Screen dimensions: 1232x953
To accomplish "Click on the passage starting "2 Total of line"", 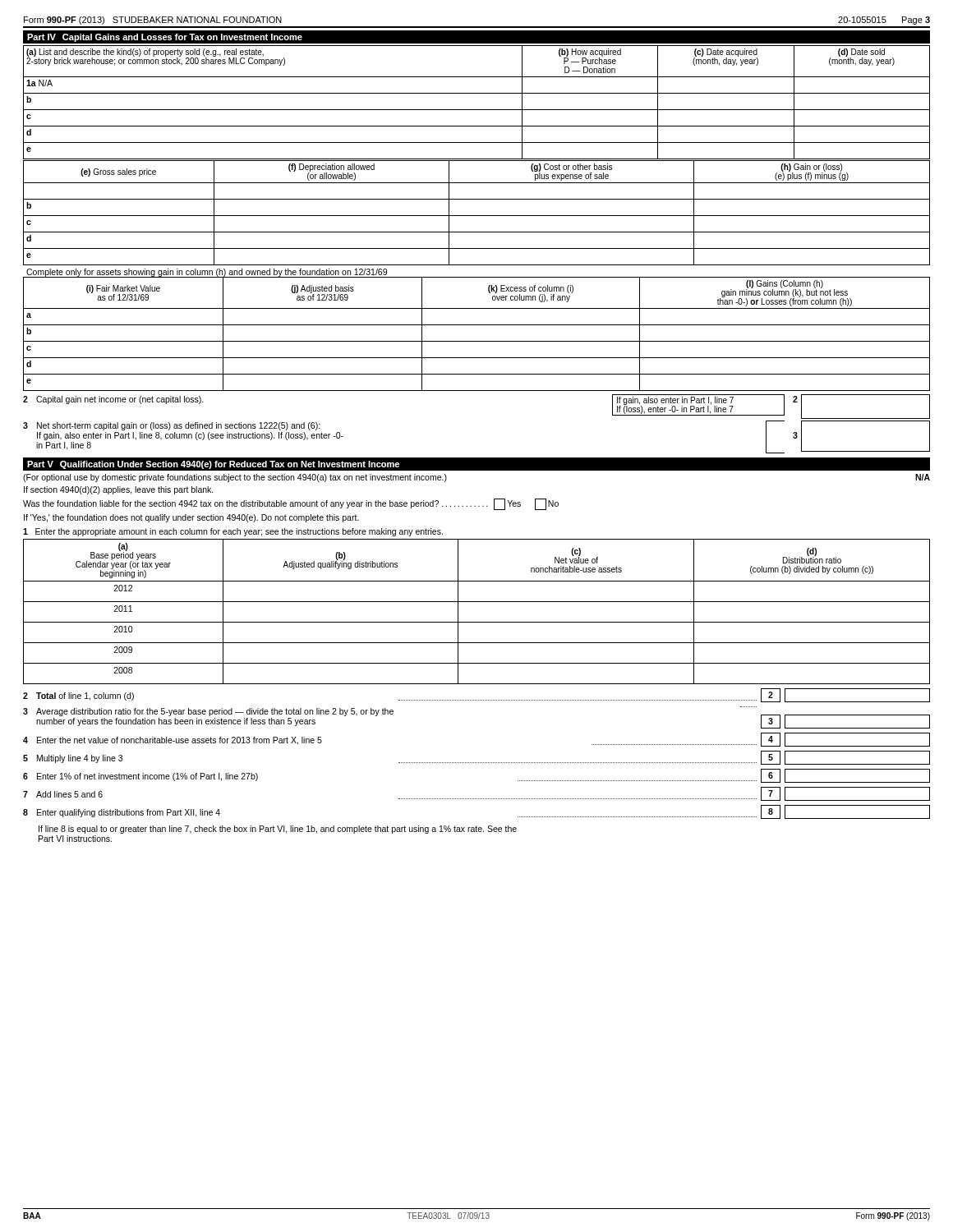I will 476,695.
